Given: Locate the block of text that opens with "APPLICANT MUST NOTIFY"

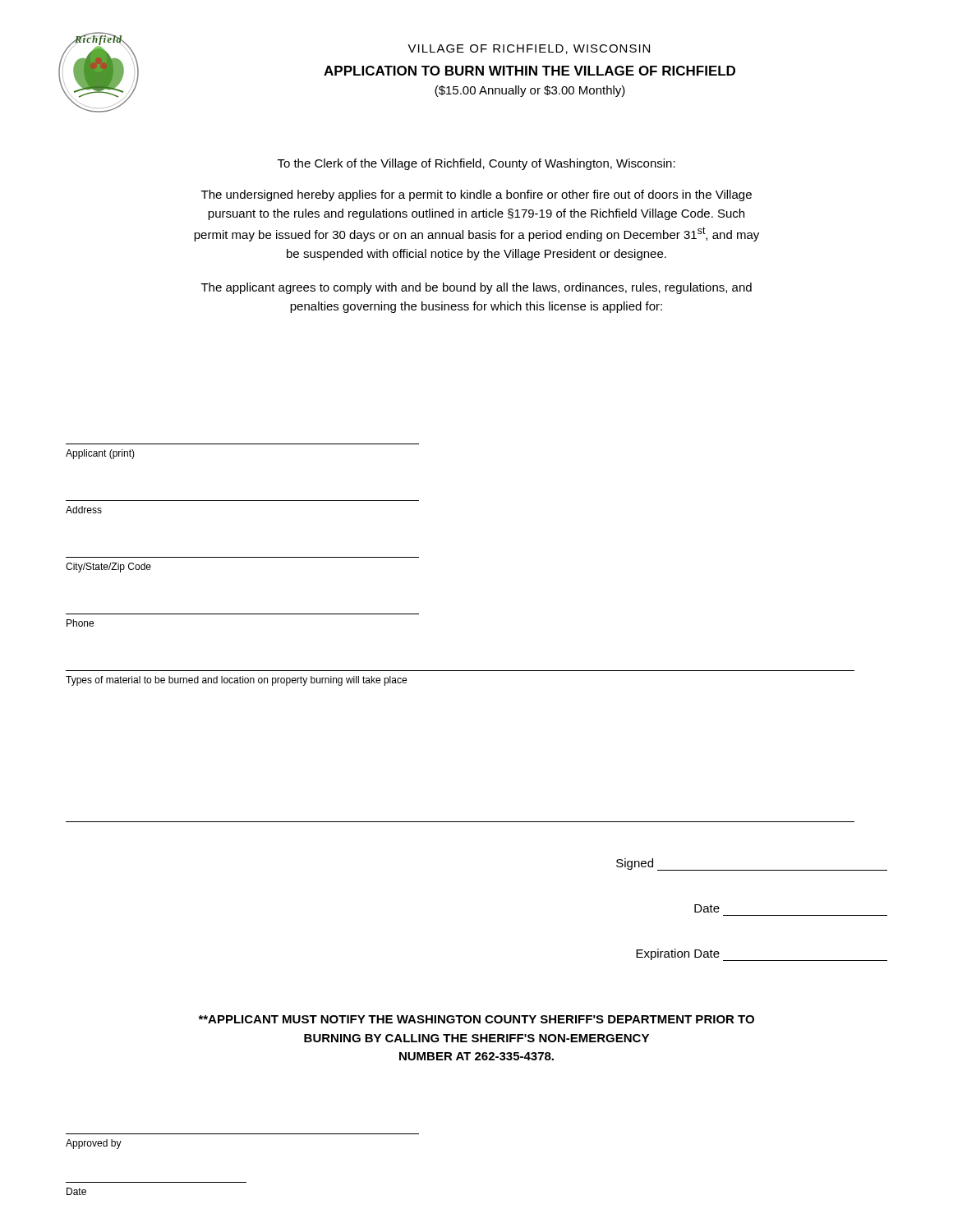Looking at the screenshot, I should tap(476, 1037).
